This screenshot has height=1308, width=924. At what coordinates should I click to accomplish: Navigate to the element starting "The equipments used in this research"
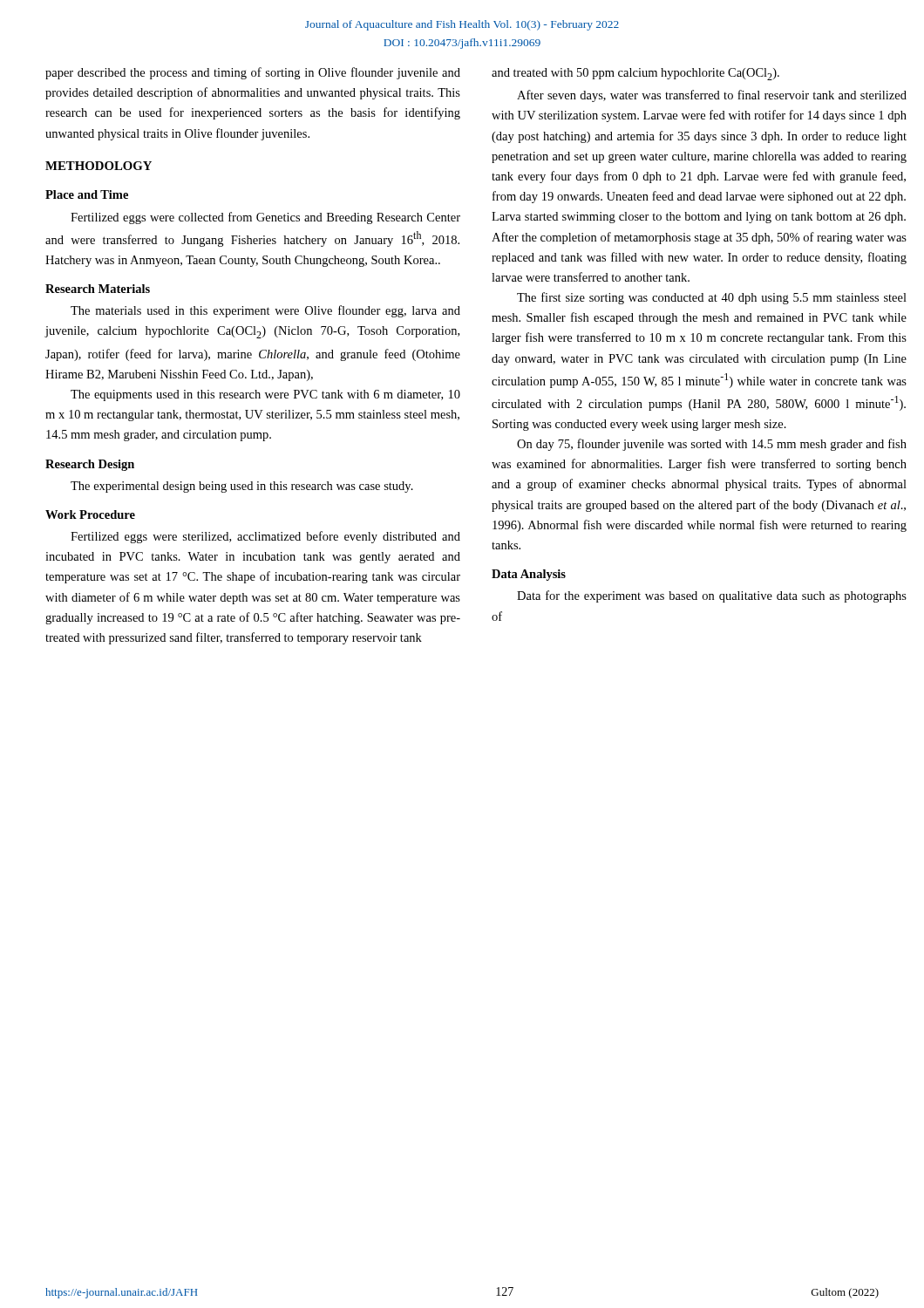pos(253,415)
